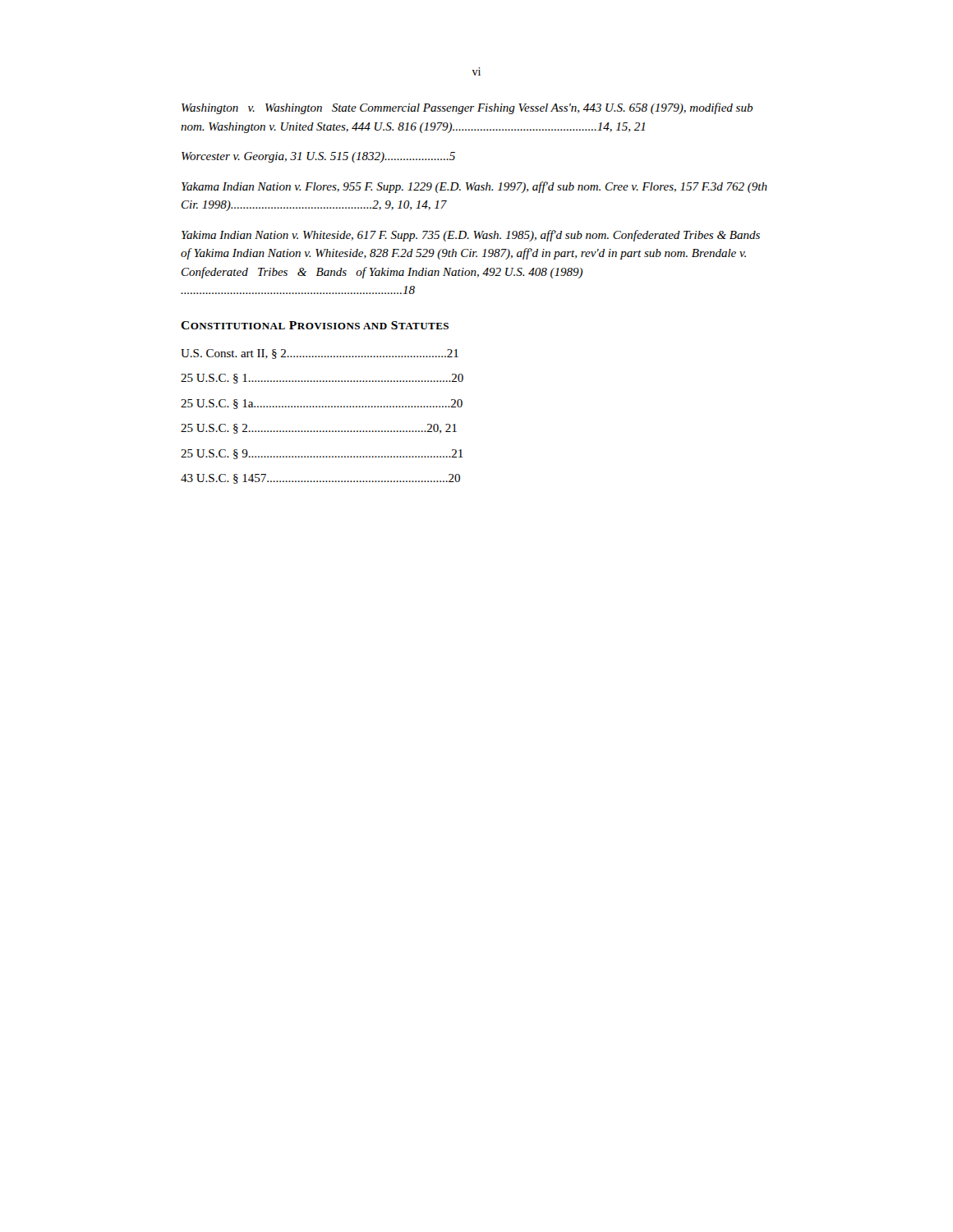The height and width of the screenshot is (1232, 953).
Task: Point to the passage starting "CONSTITUTIONAL PROVISIONS AND"
Action: pyautogui.click(x=315, y=324)
